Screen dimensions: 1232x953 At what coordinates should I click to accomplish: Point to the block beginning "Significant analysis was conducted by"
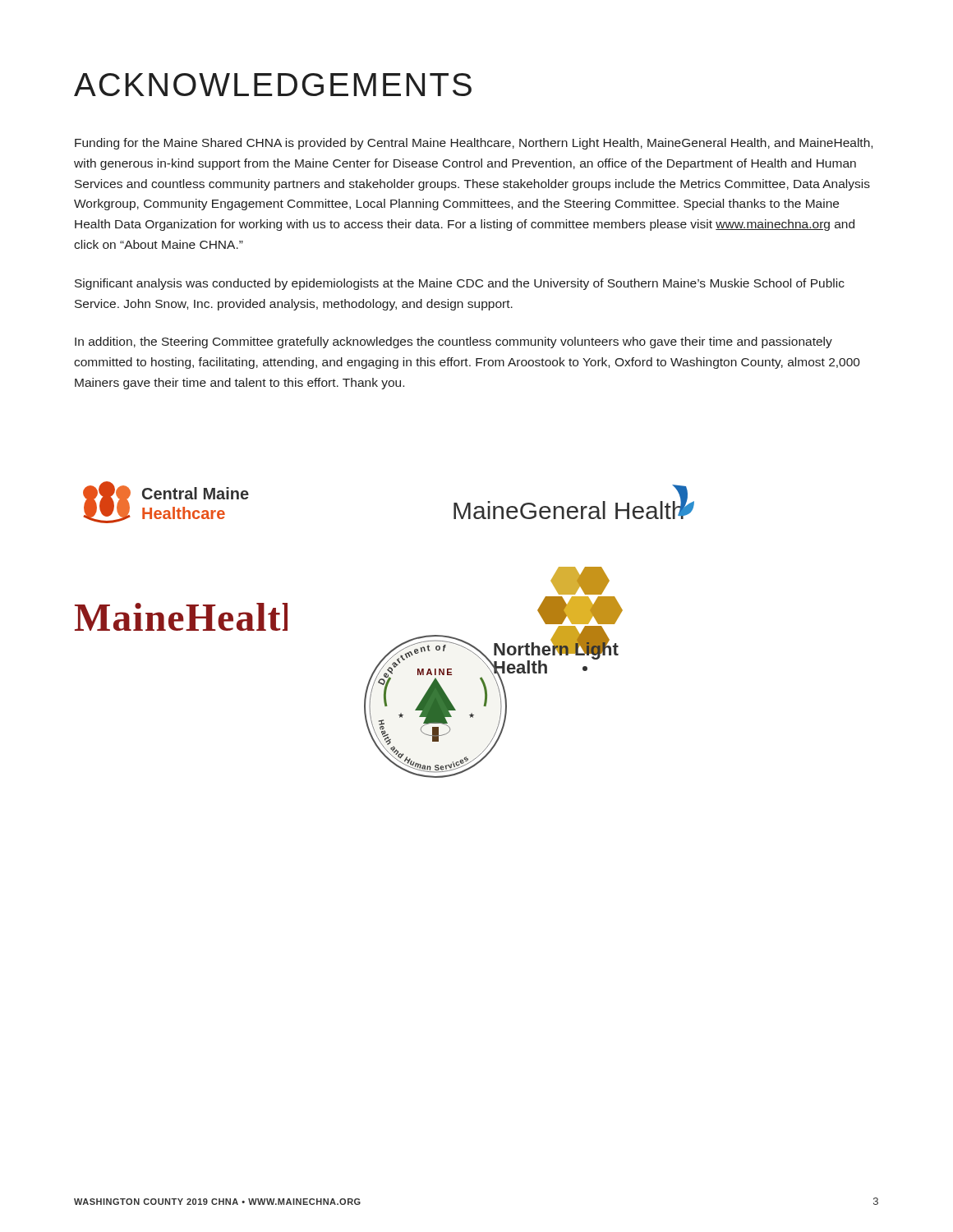(x=459, y=293)
